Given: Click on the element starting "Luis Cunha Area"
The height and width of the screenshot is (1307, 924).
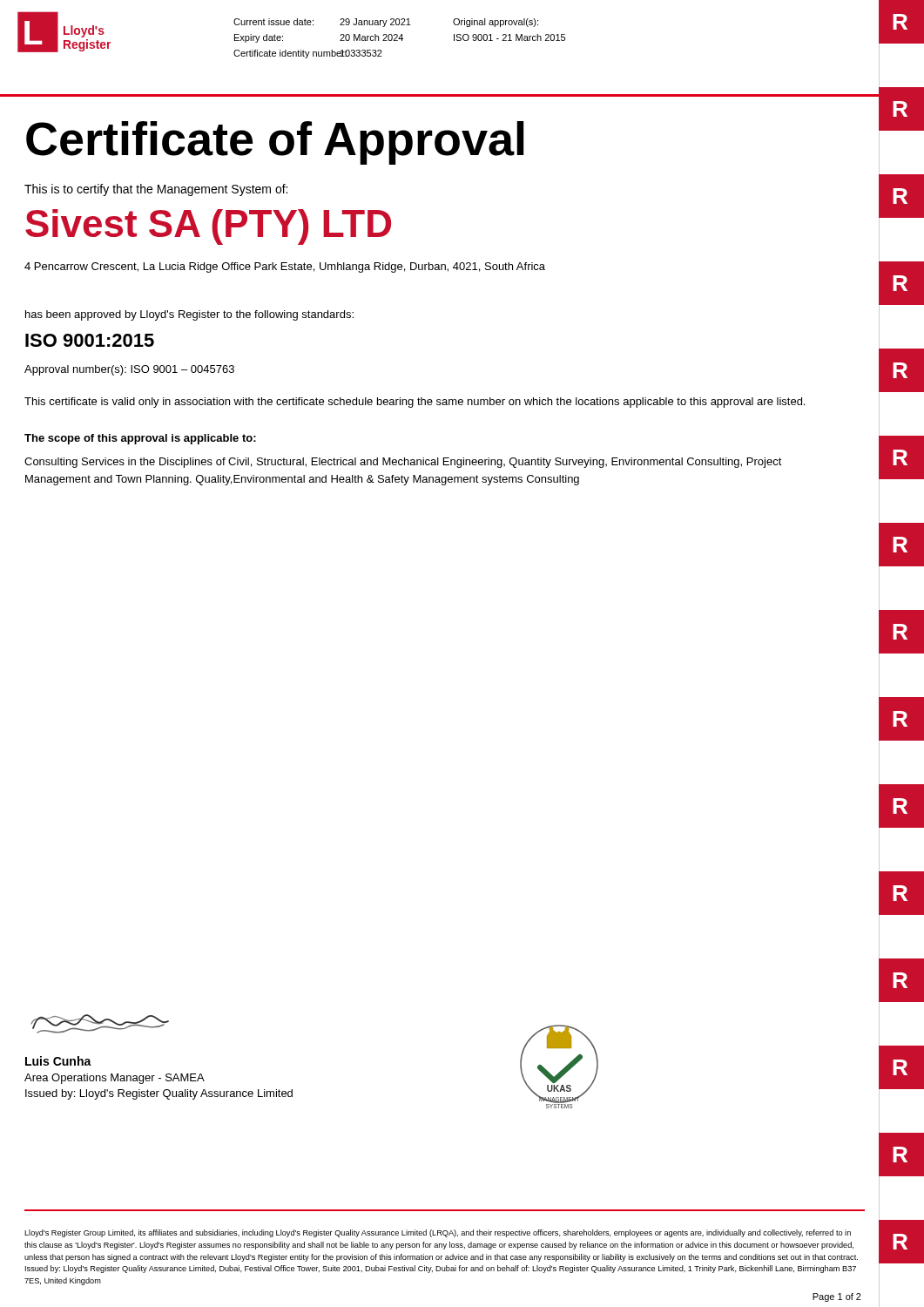Looking at the screenshot, I should pyautogui.click(x=159, y=1077).
